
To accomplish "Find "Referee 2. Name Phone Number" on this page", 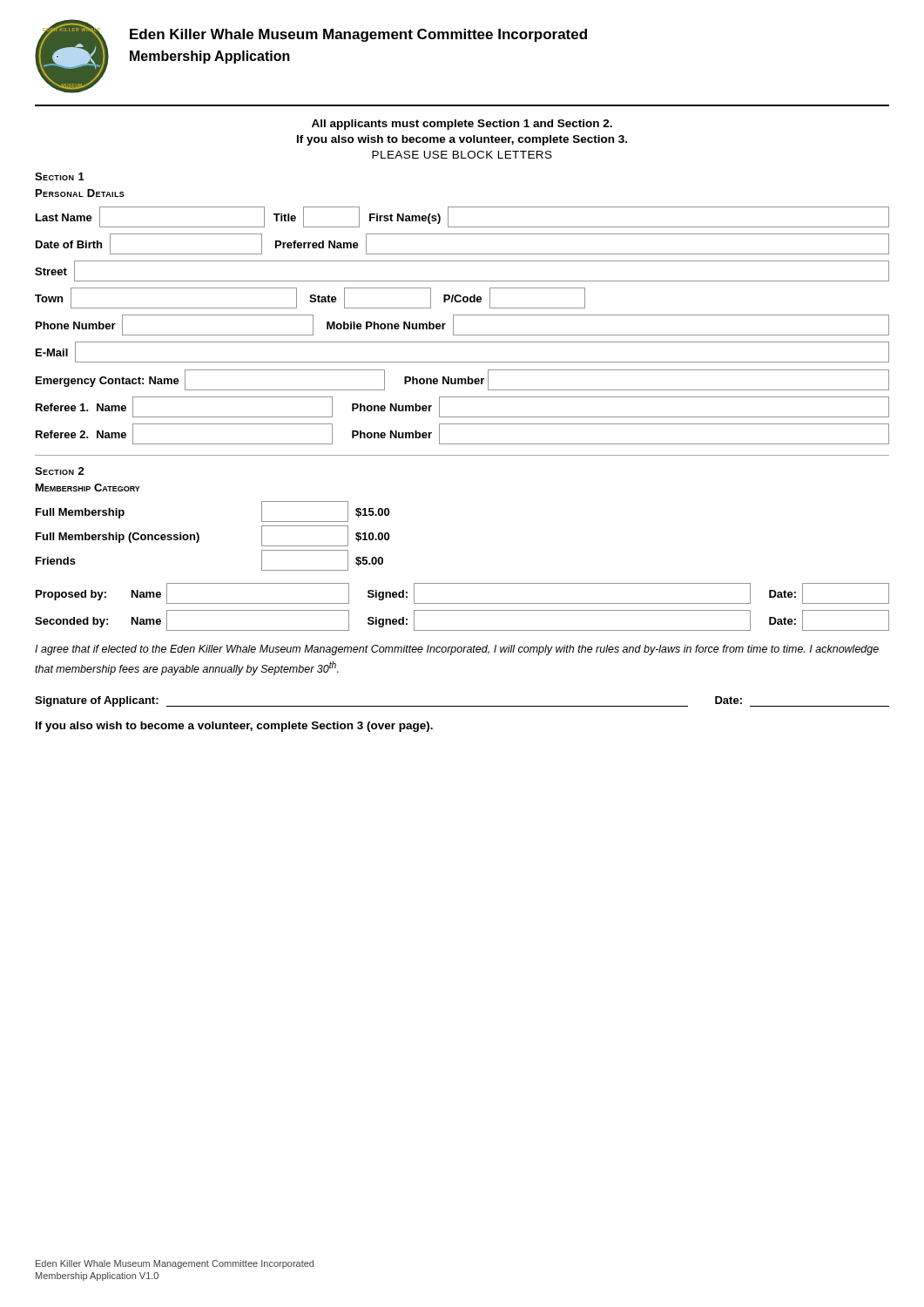I will [462, 434].
